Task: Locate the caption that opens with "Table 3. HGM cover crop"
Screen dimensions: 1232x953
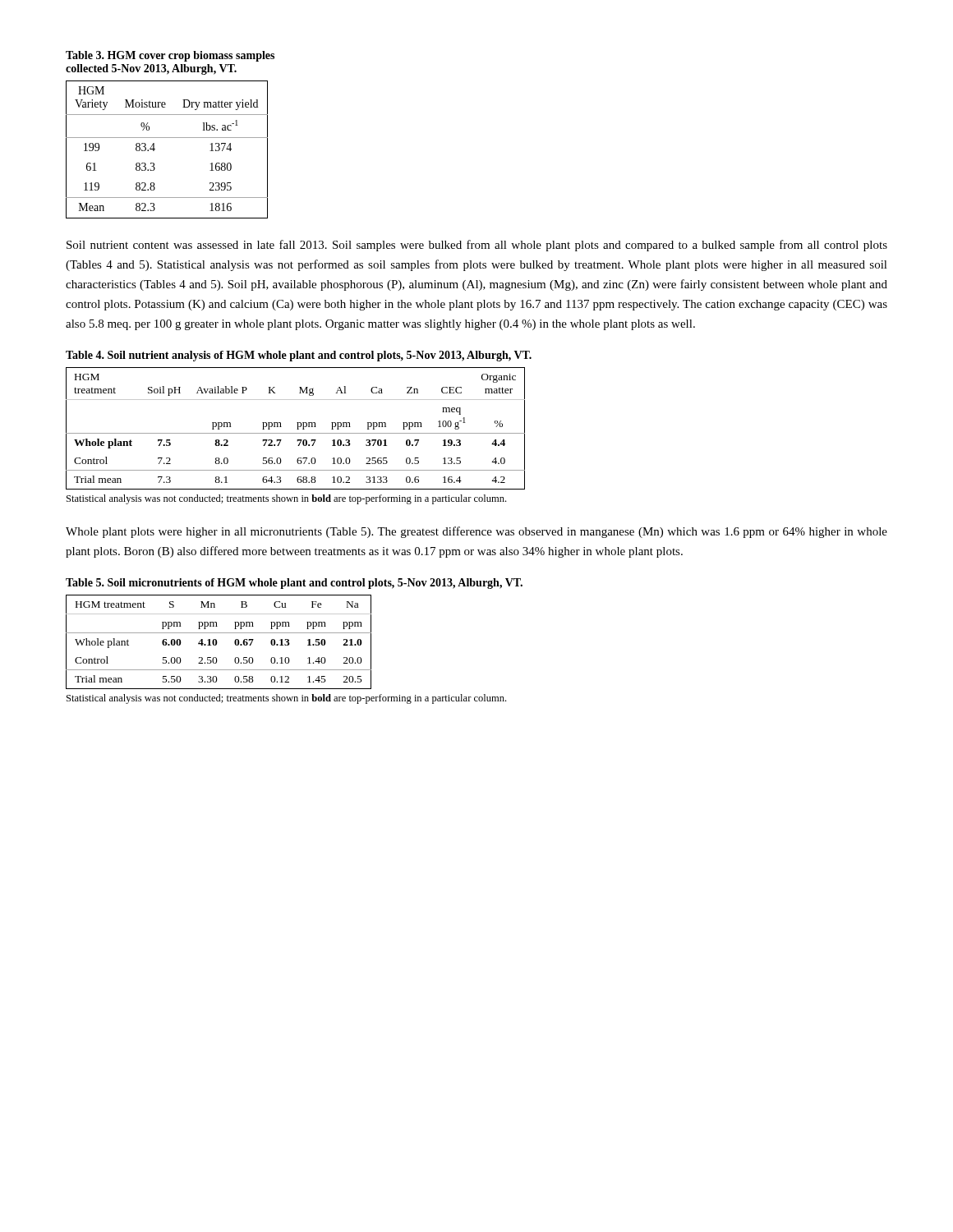Action: (170, 56)
